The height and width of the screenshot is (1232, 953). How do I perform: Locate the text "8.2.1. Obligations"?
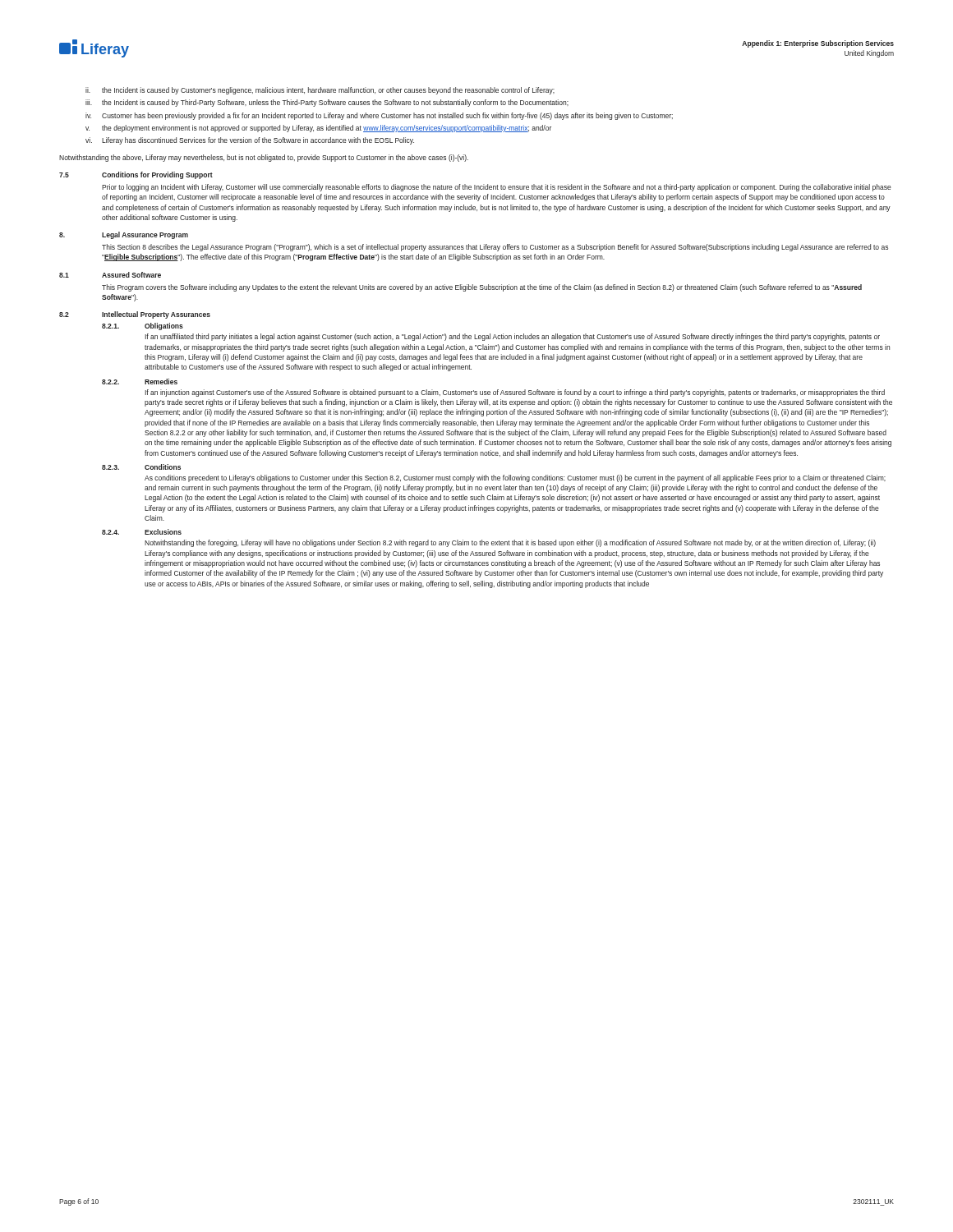tap(142, 326)
